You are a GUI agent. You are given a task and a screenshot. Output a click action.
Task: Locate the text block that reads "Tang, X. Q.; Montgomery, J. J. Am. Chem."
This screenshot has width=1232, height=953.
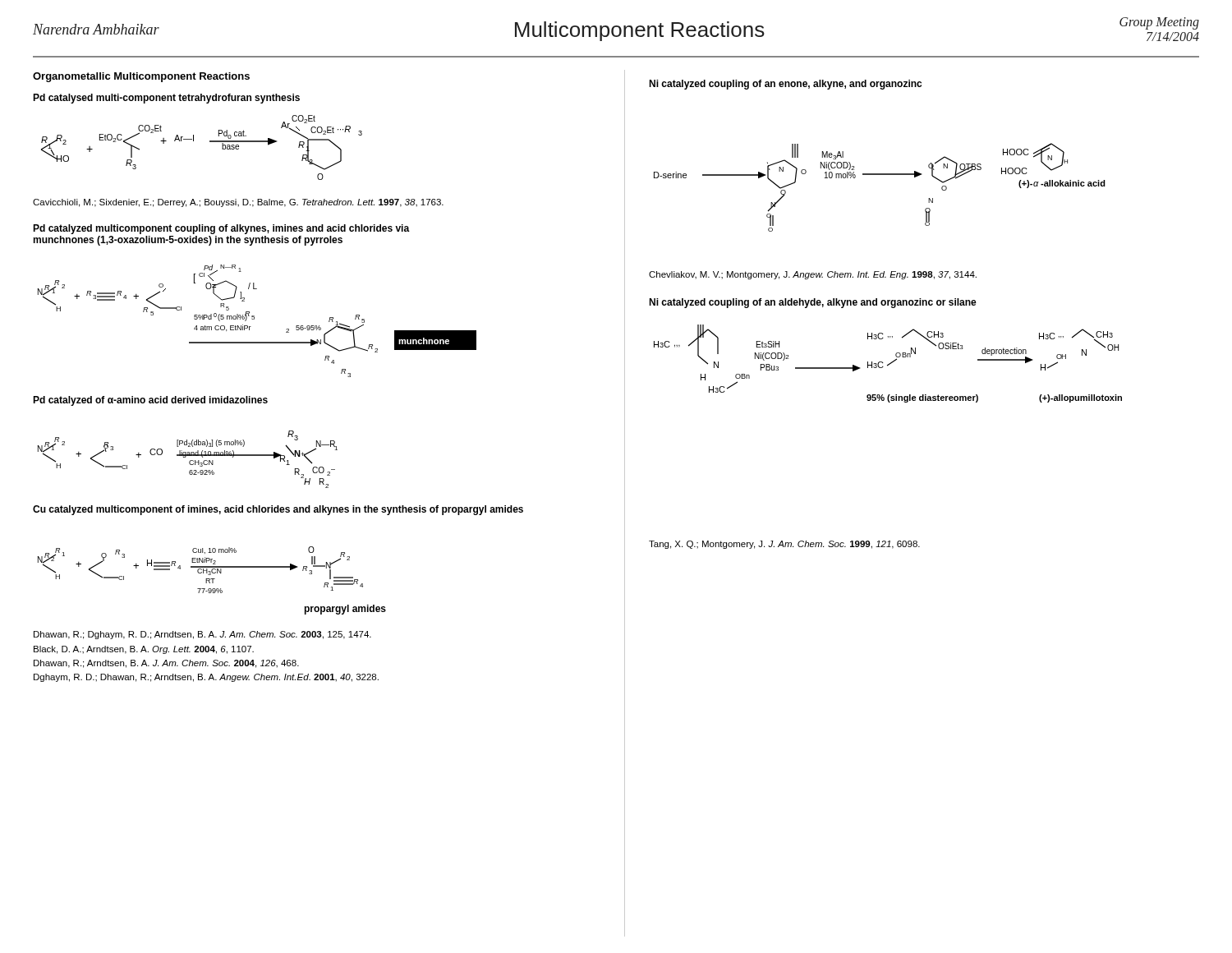coord(785,544)
